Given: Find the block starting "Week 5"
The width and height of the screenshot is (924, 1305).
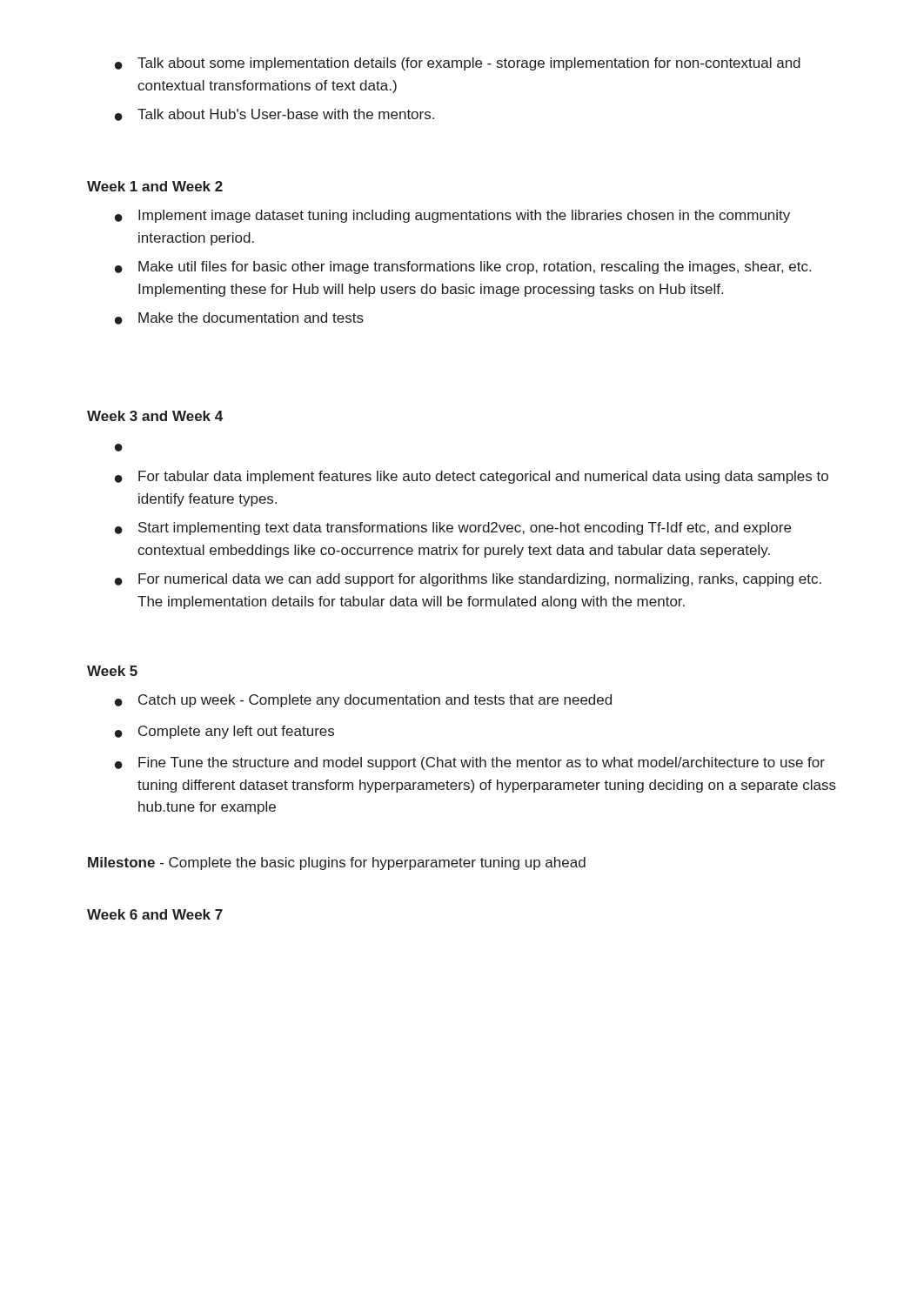Looking at the screenshot, I should click(112, 671).
